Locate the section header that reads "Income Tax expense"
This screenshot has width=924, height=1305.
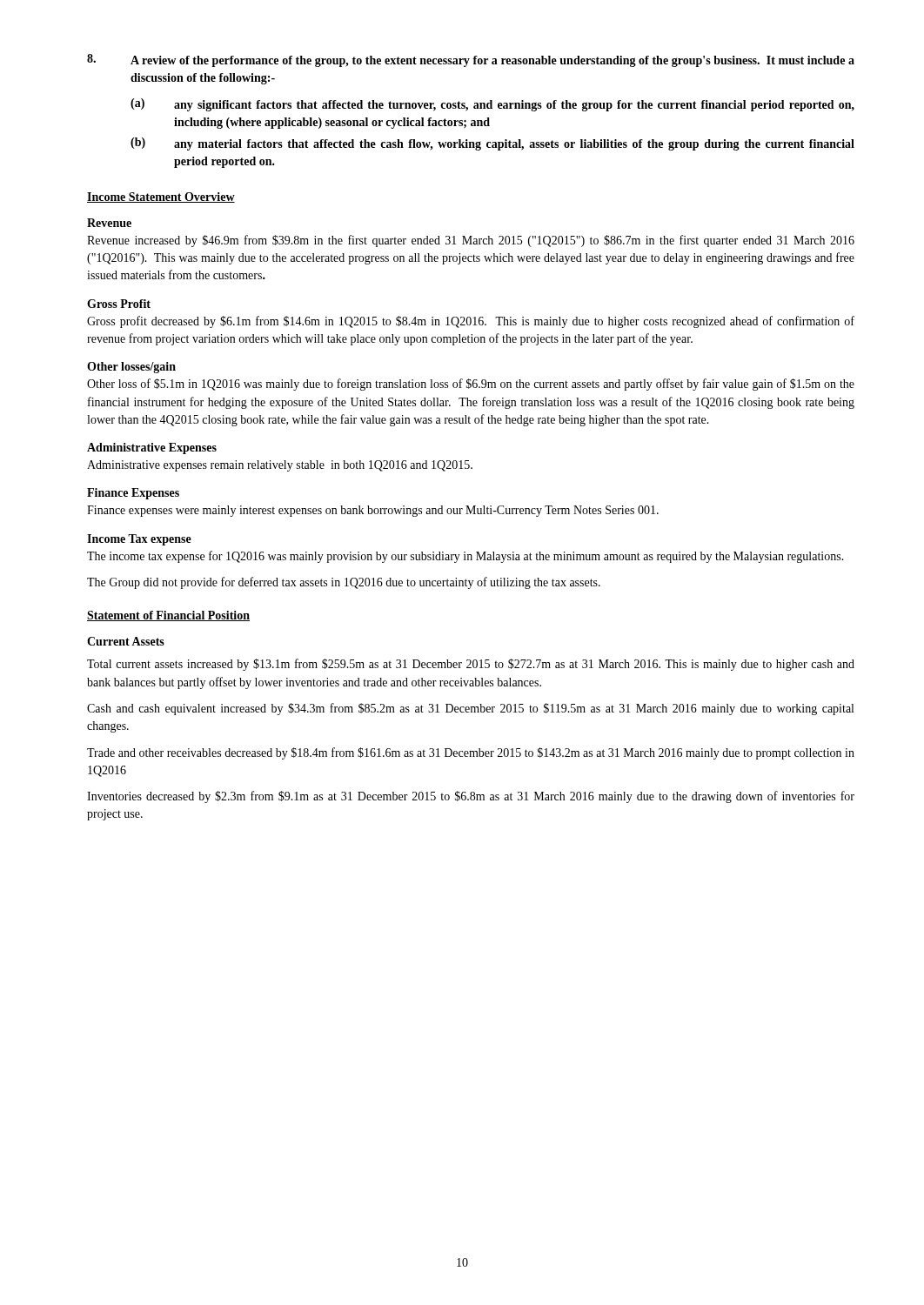click(x=139, y=539)
